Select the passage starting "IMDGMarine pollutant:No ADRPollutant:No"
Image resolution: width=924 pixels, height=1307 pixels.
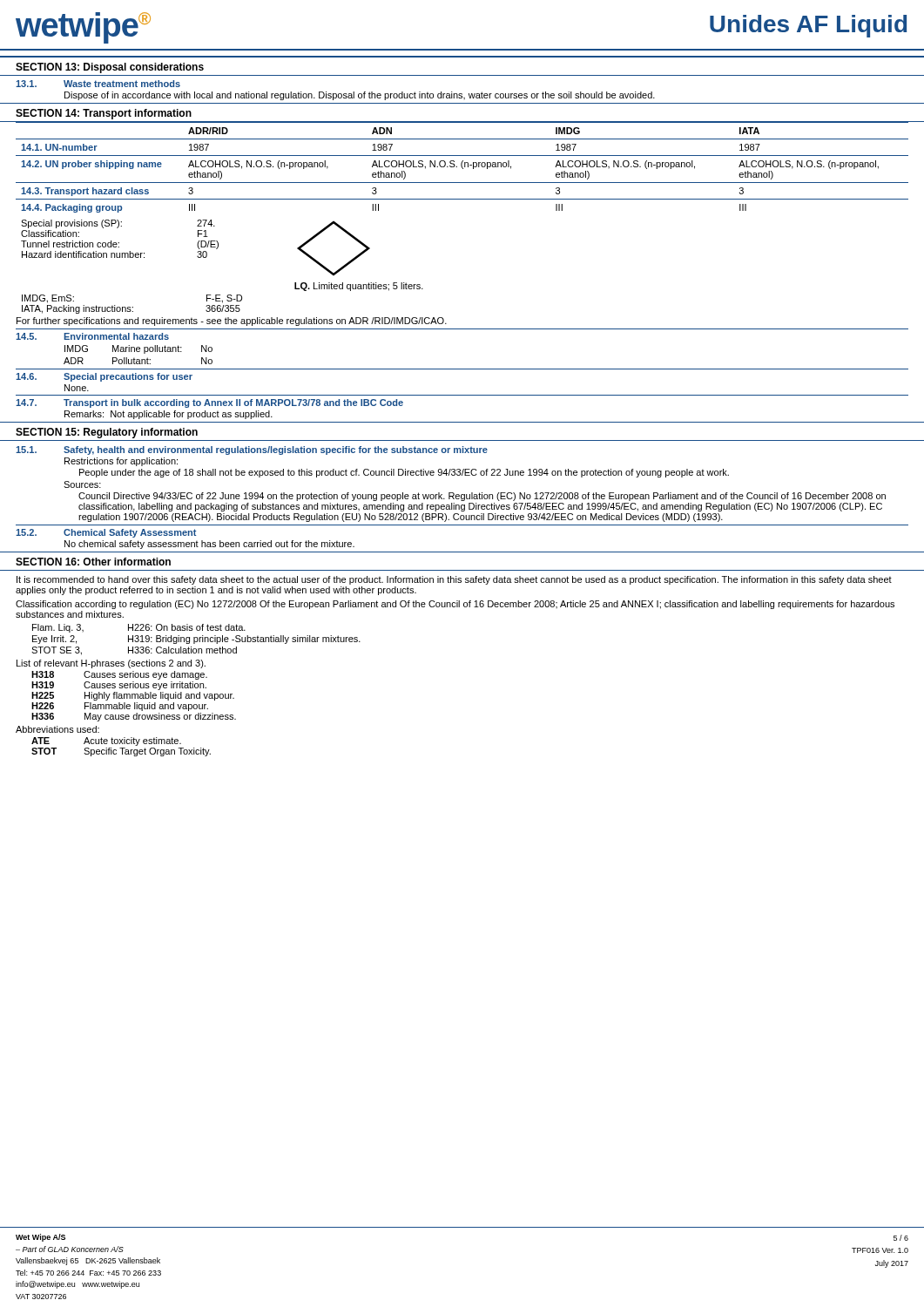pos(139,355)
